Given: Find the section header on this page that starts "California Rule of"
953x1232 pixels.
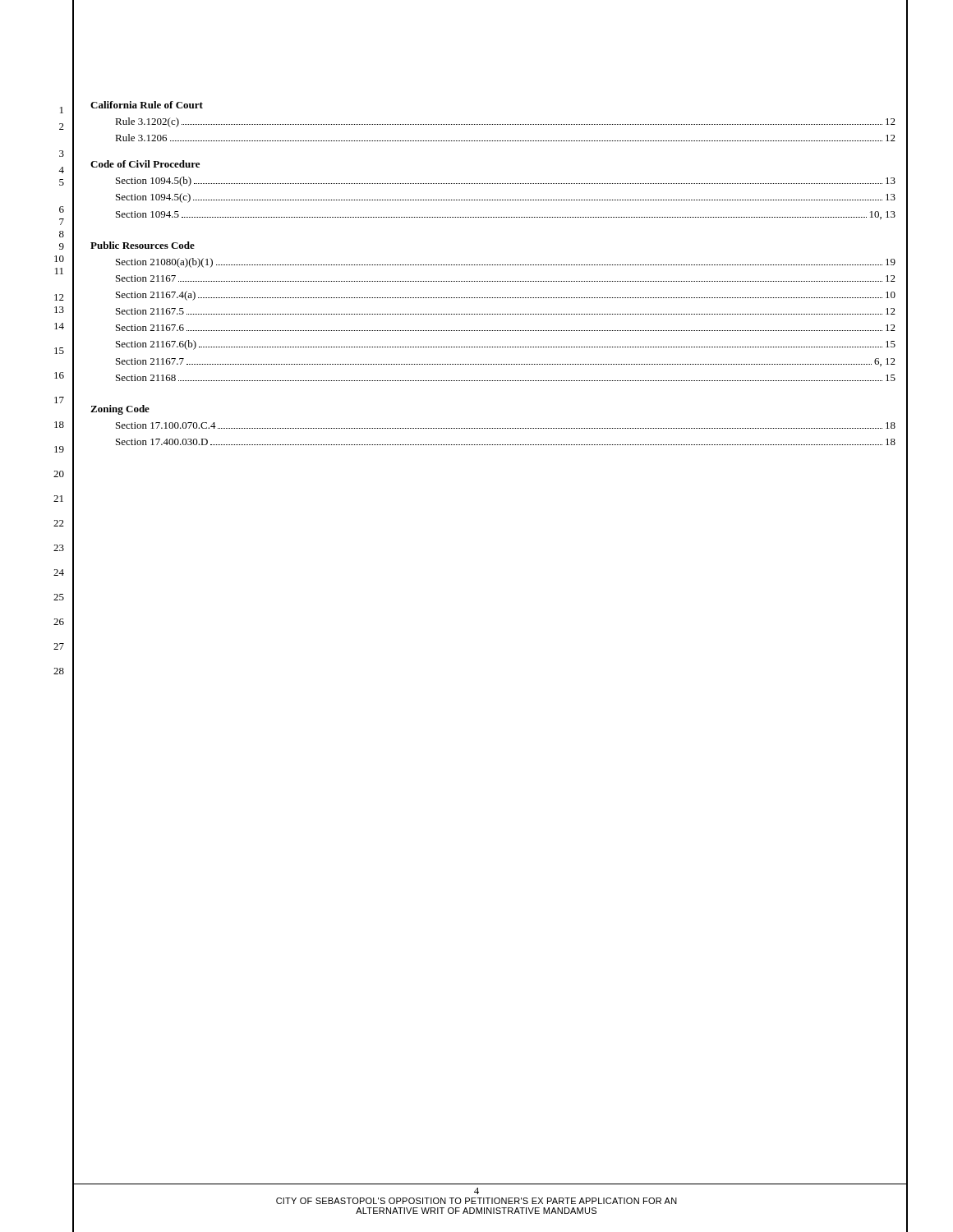Looking at the screenshot, I should (x=147, y=105).
